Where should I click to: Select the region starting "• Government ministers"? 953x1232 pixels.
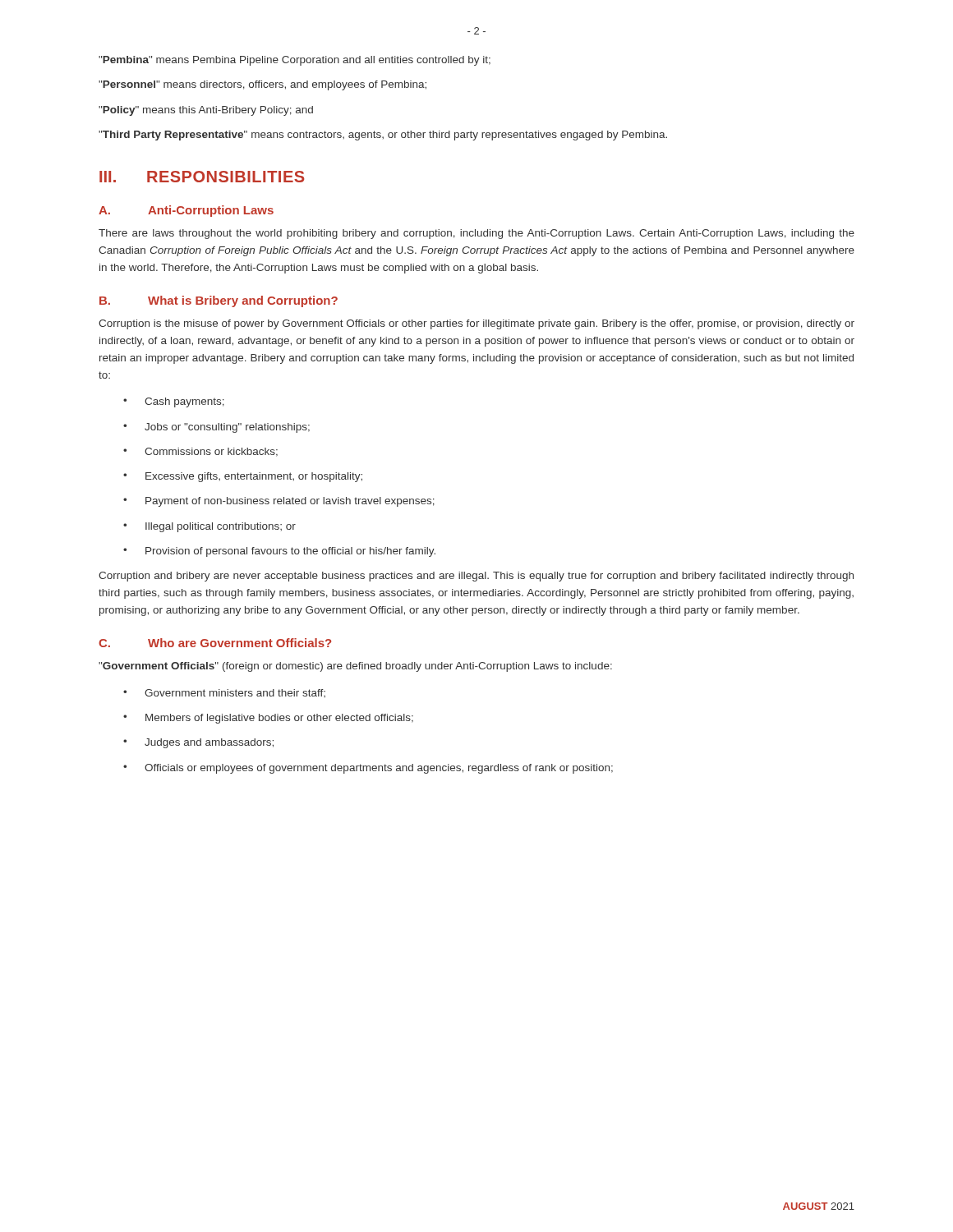[225, 693]
